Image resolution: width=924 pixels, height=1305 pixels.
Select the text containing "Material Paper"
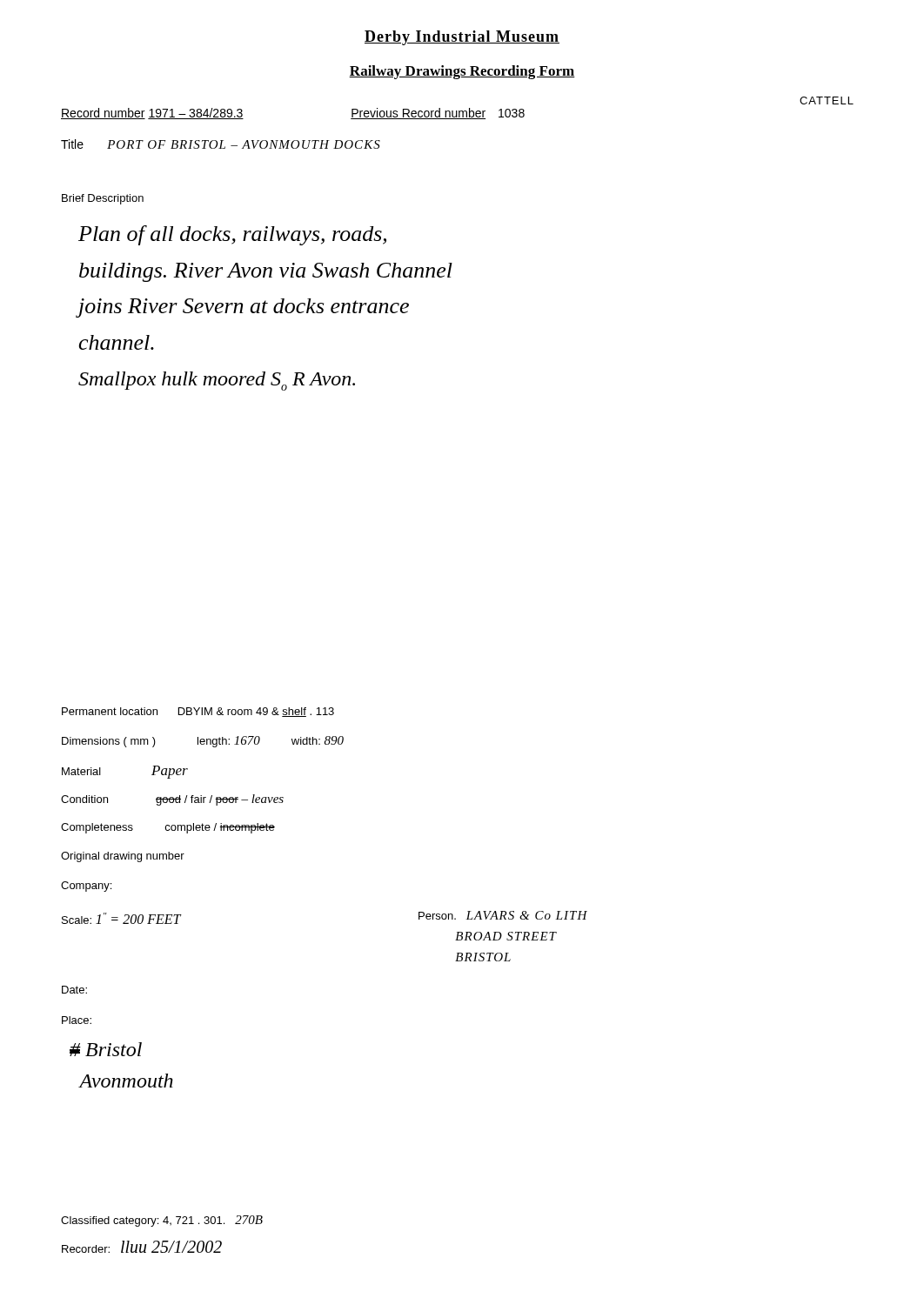click(x=78, y=772)
